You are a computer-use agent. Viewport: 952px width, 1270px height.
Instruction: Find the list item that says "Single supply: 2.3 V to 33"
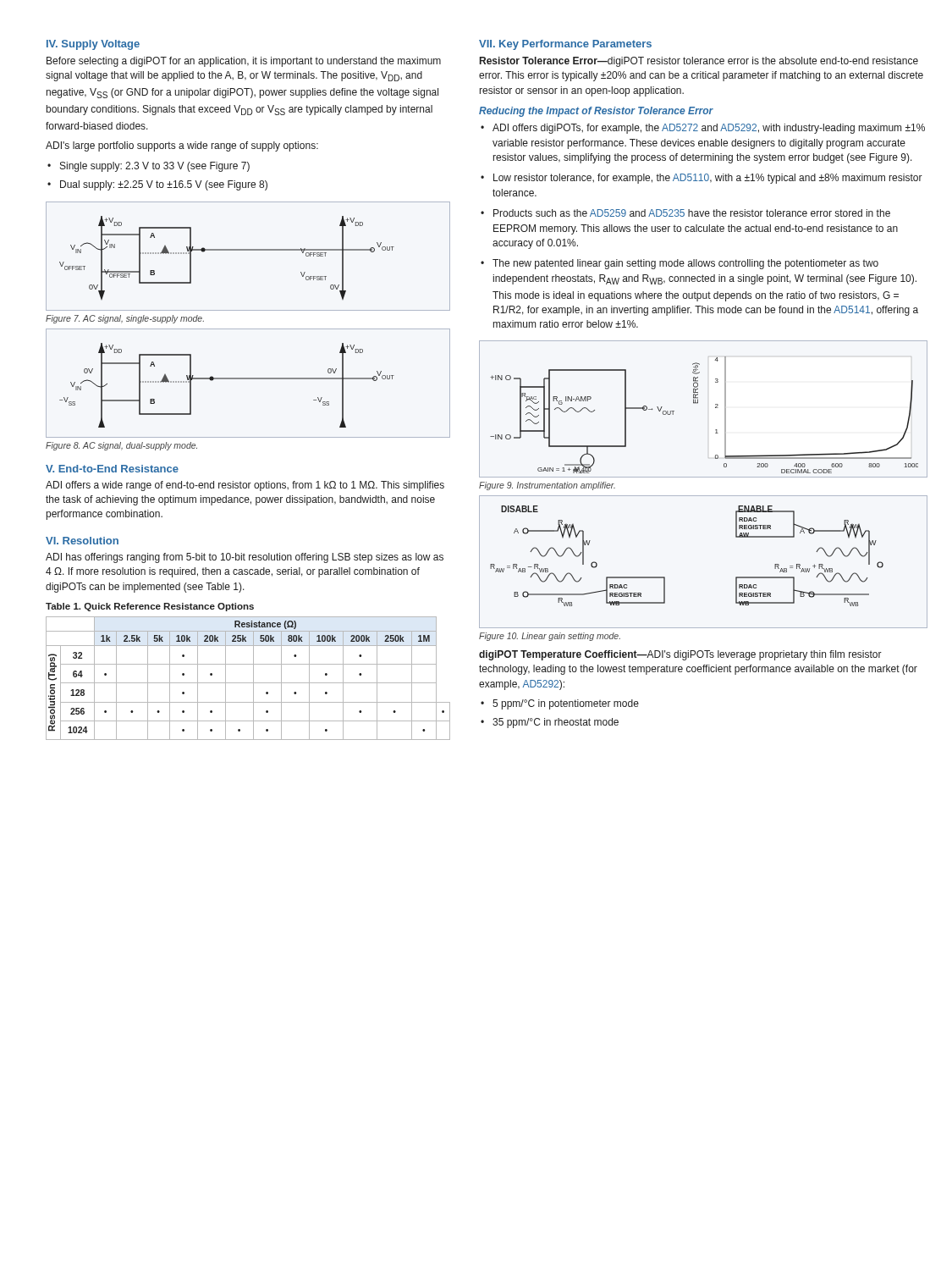coord(155,166)
